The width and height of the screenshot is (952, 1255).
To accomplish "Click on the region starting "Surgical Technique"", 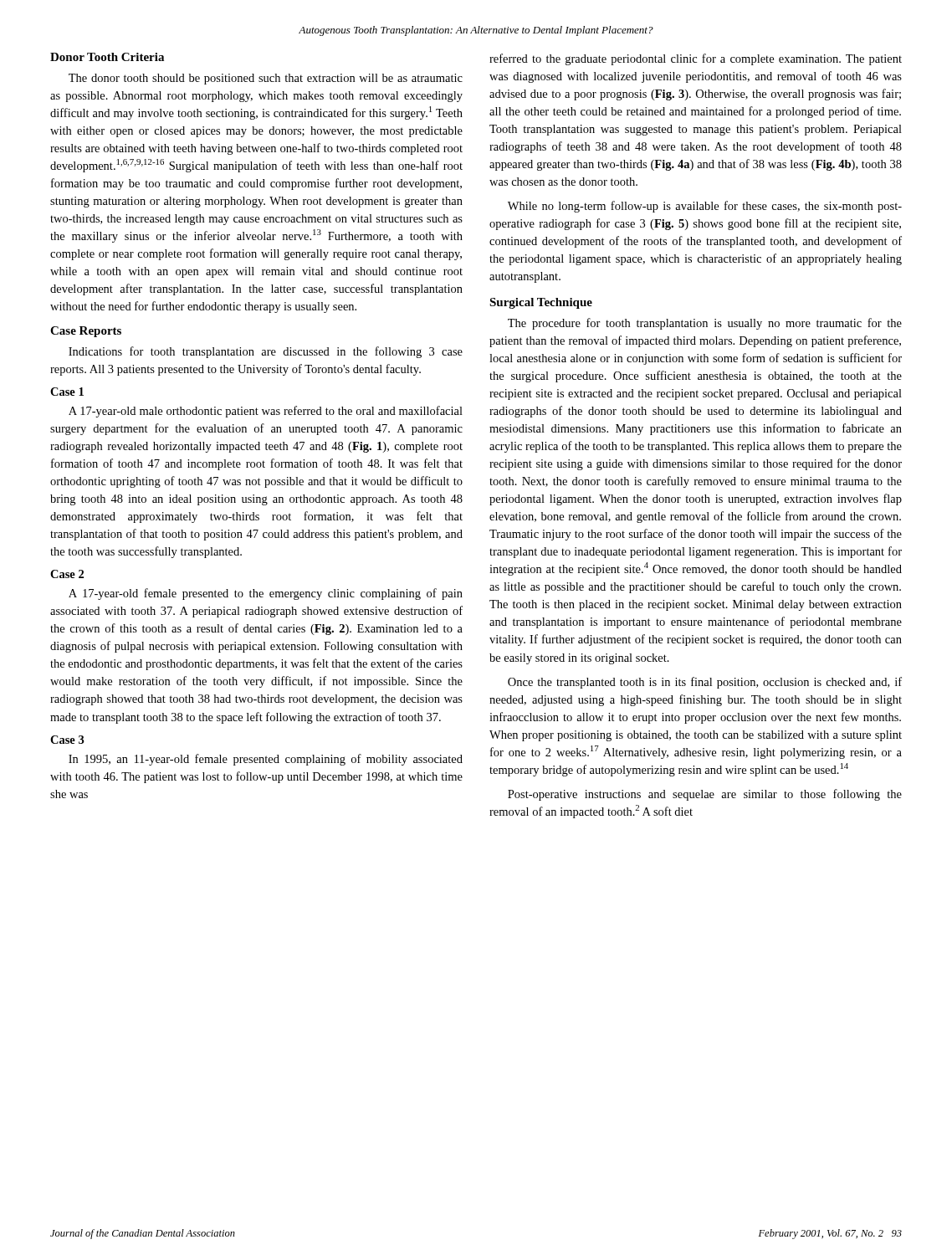I will (541, 302).
